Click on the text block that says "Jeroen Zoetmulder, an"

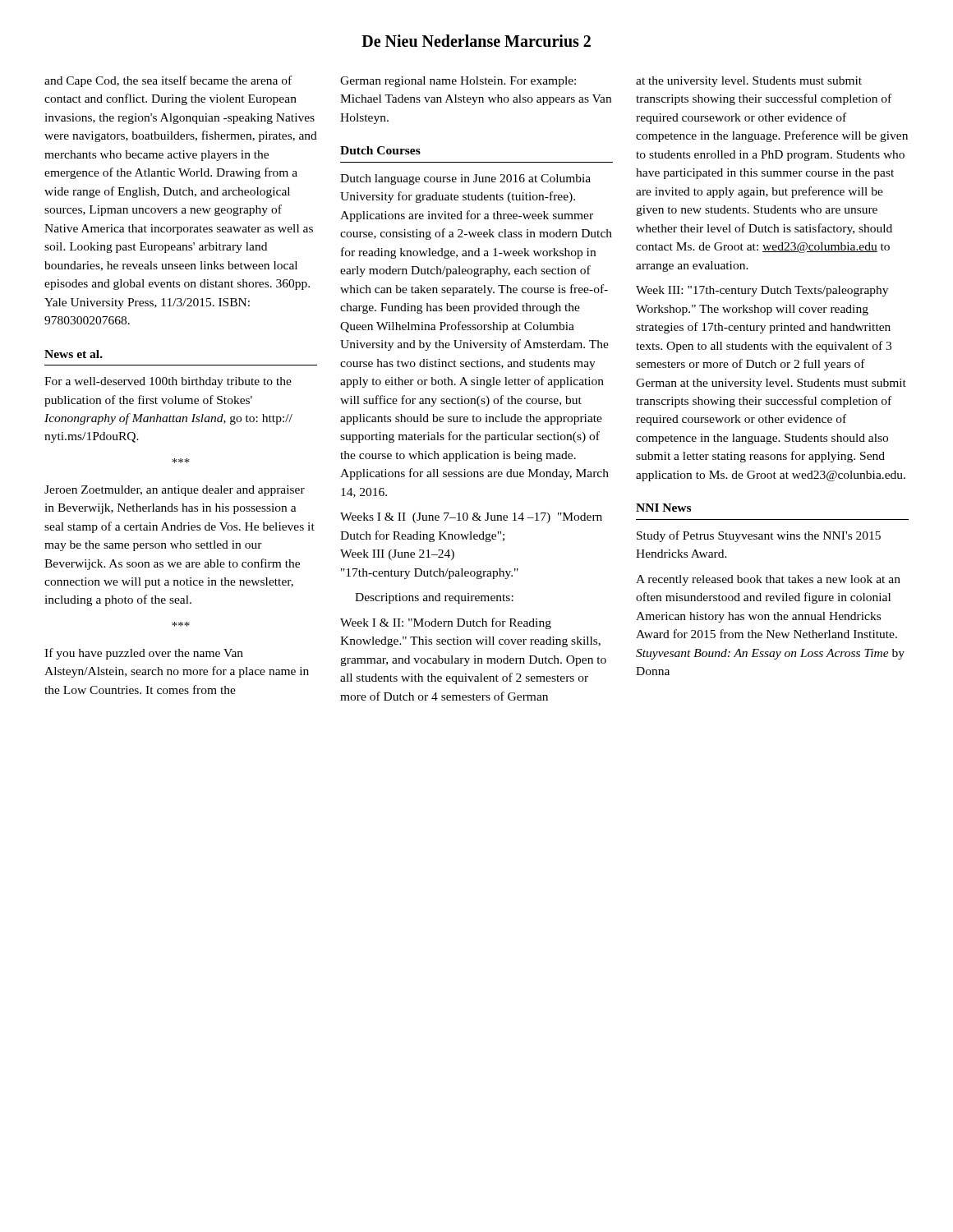[181, 545]
